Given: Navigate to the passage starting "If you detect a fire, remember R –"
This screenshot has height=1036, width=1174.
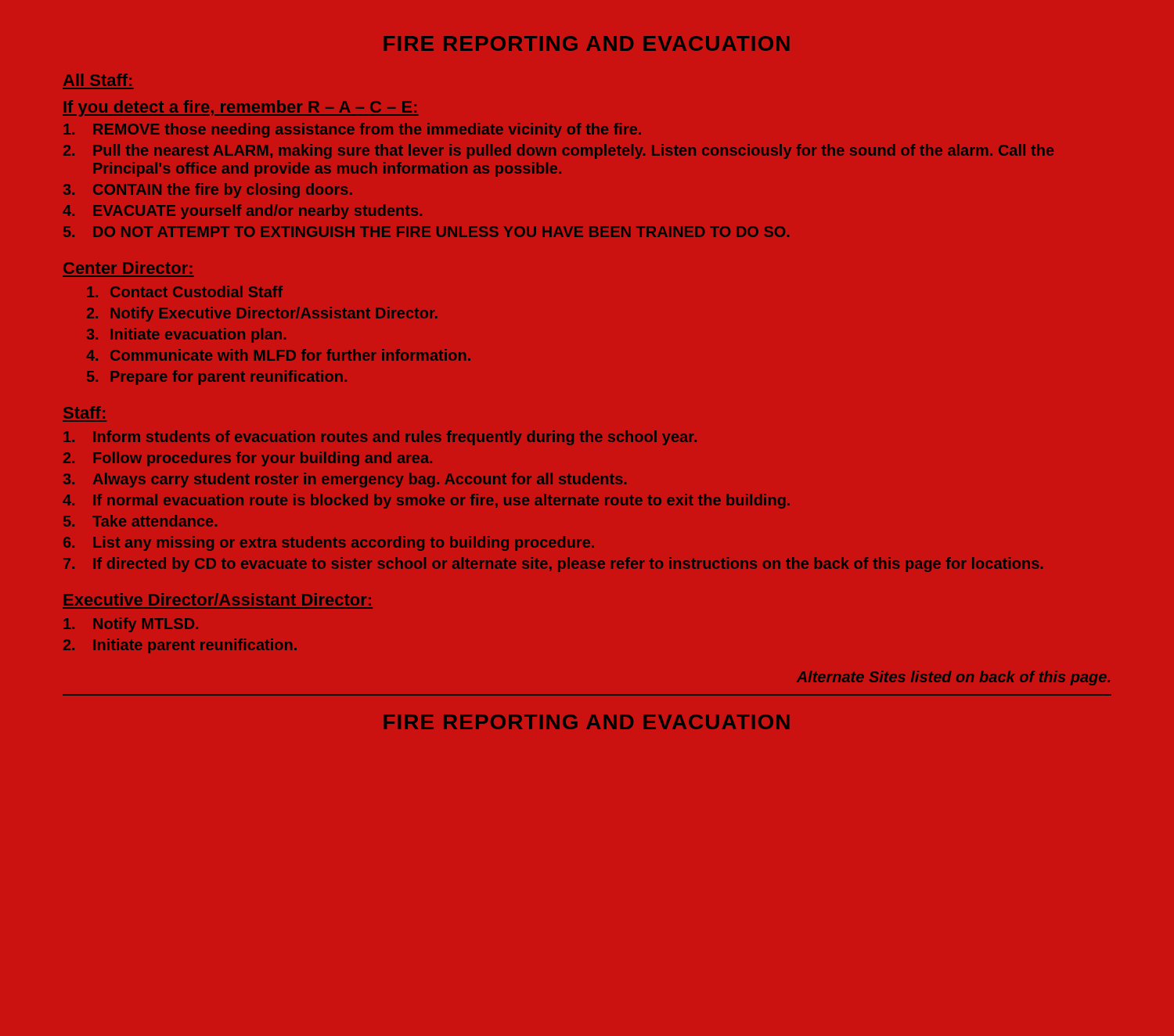Looking at the screenshot, I should (240, 107).
